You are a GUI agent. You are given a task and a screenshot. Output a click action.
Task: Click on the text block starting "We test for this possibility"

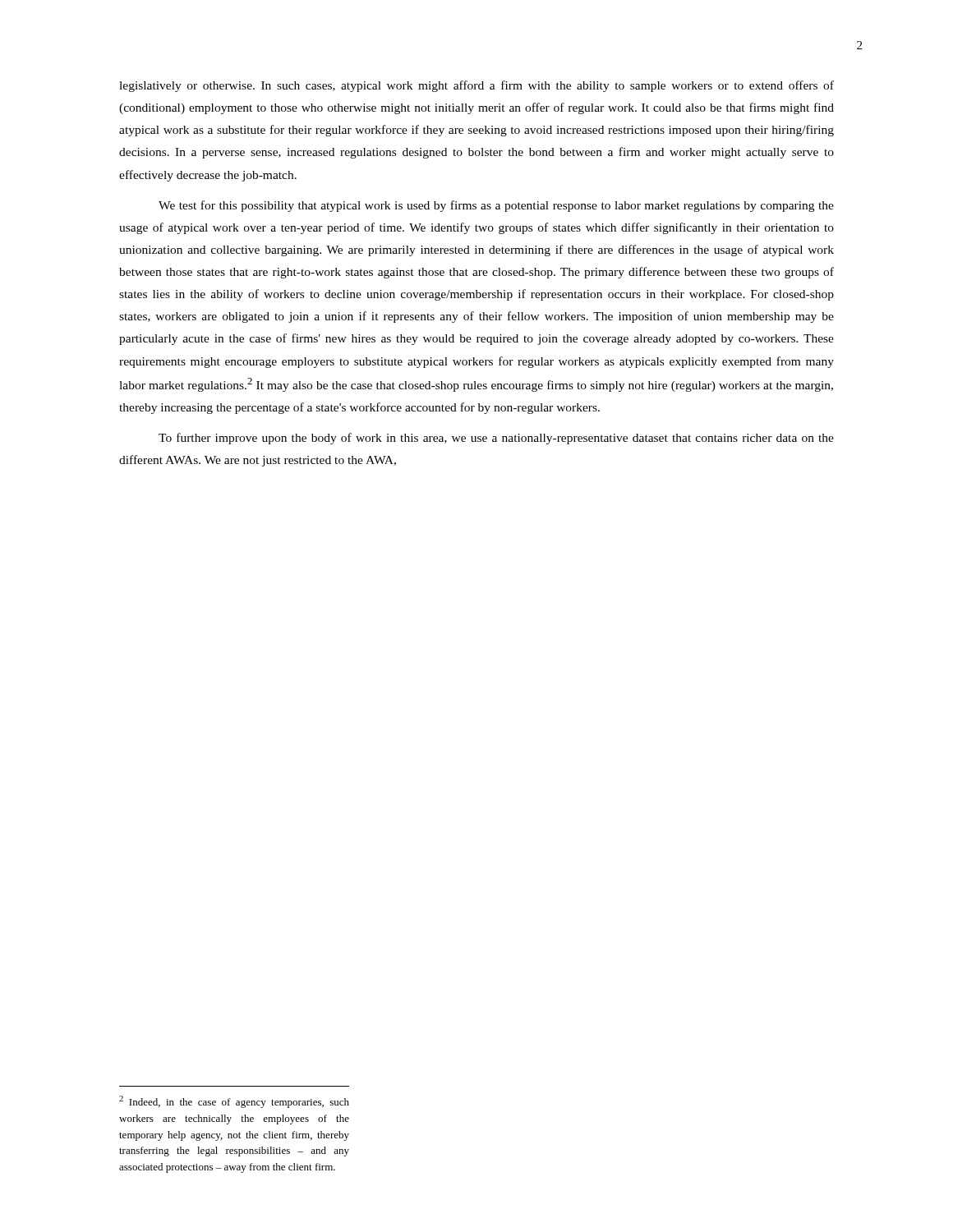(x=476, y=306)
